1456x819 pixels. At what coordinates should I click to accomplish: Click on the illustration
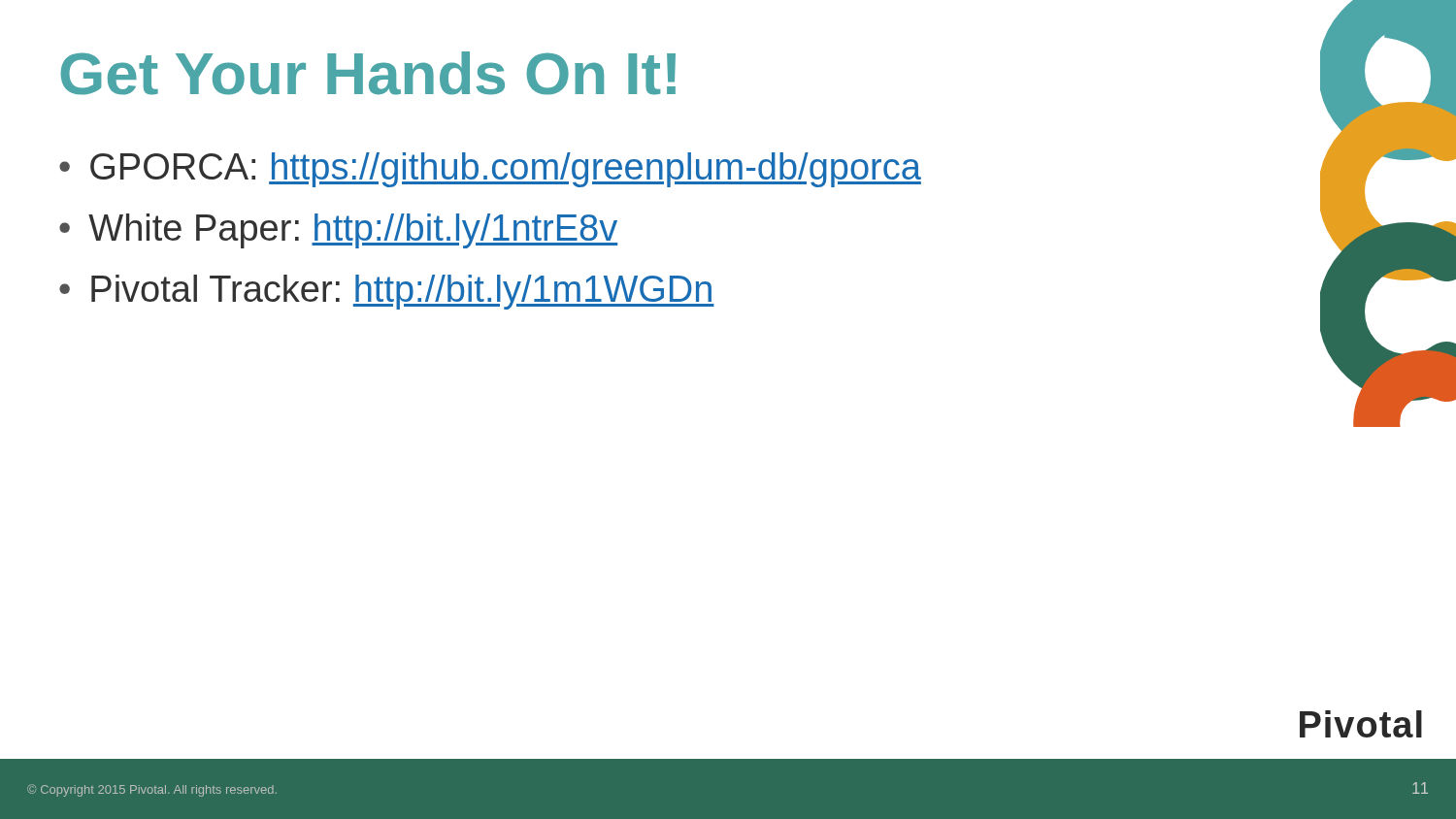(1388, 204)
